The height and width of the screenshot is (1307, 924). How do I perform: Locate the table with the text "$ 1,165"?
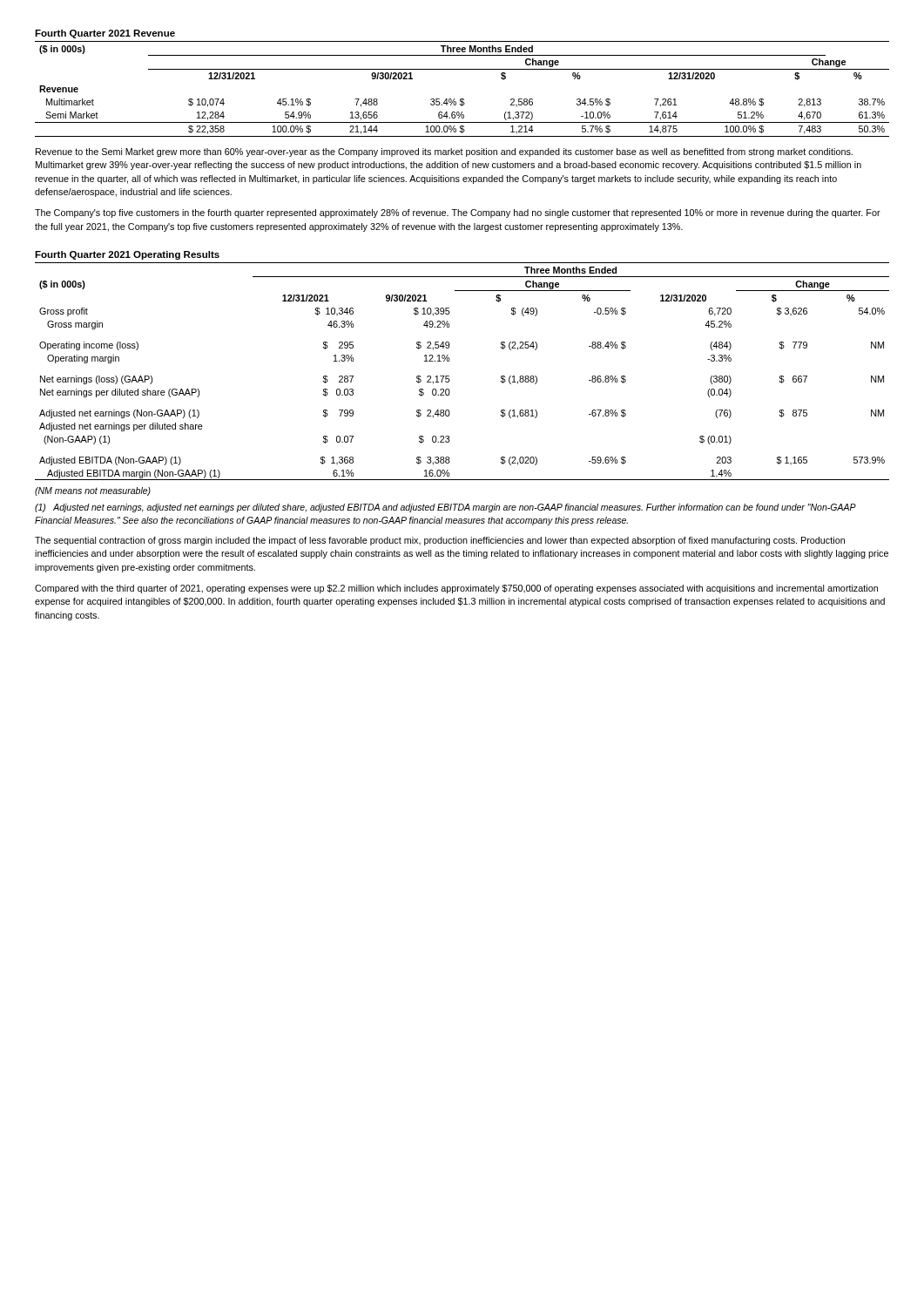[462, 372]
